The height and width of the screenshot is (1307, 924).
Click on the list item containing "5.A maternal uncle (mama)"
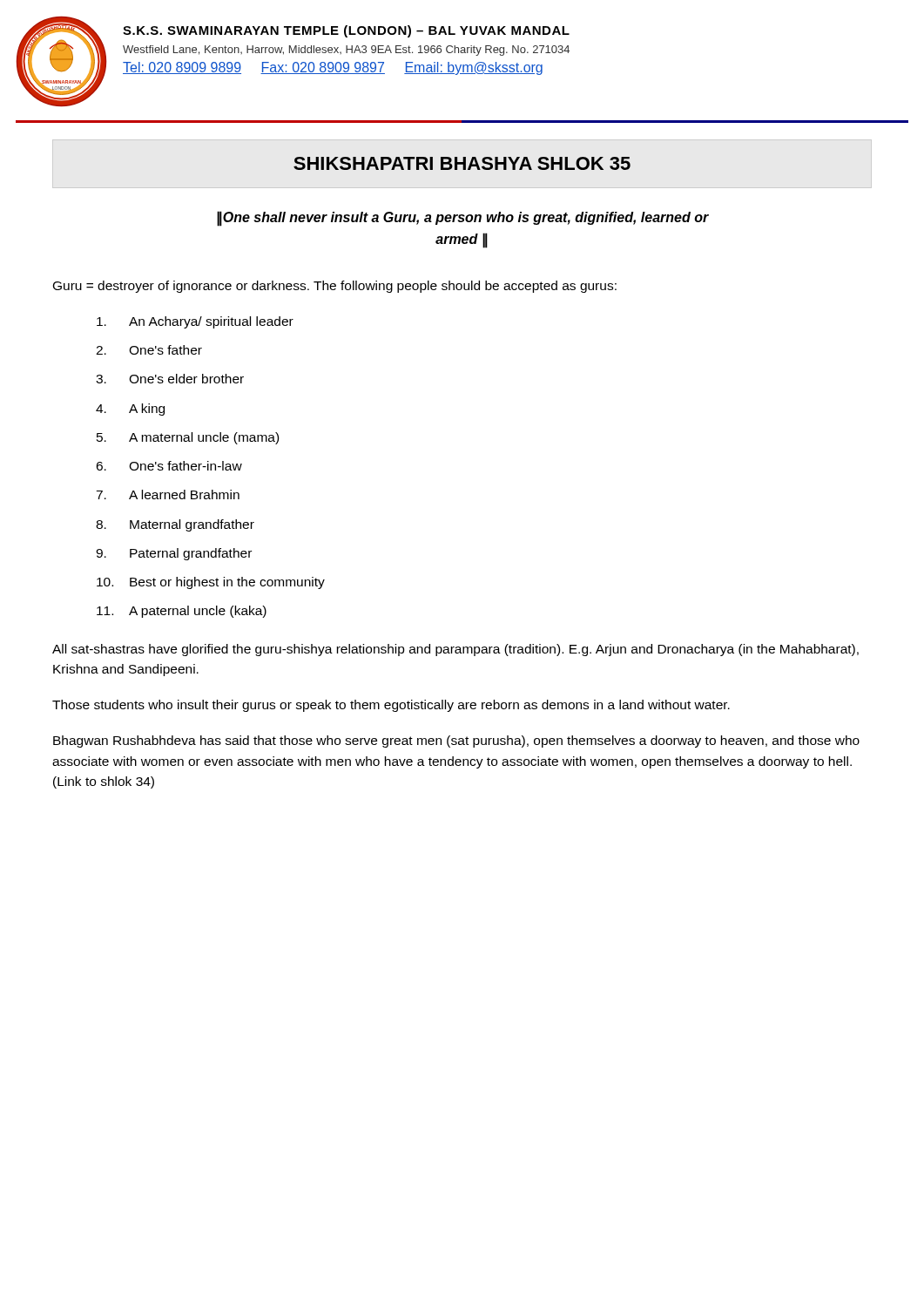click(188, 437)
